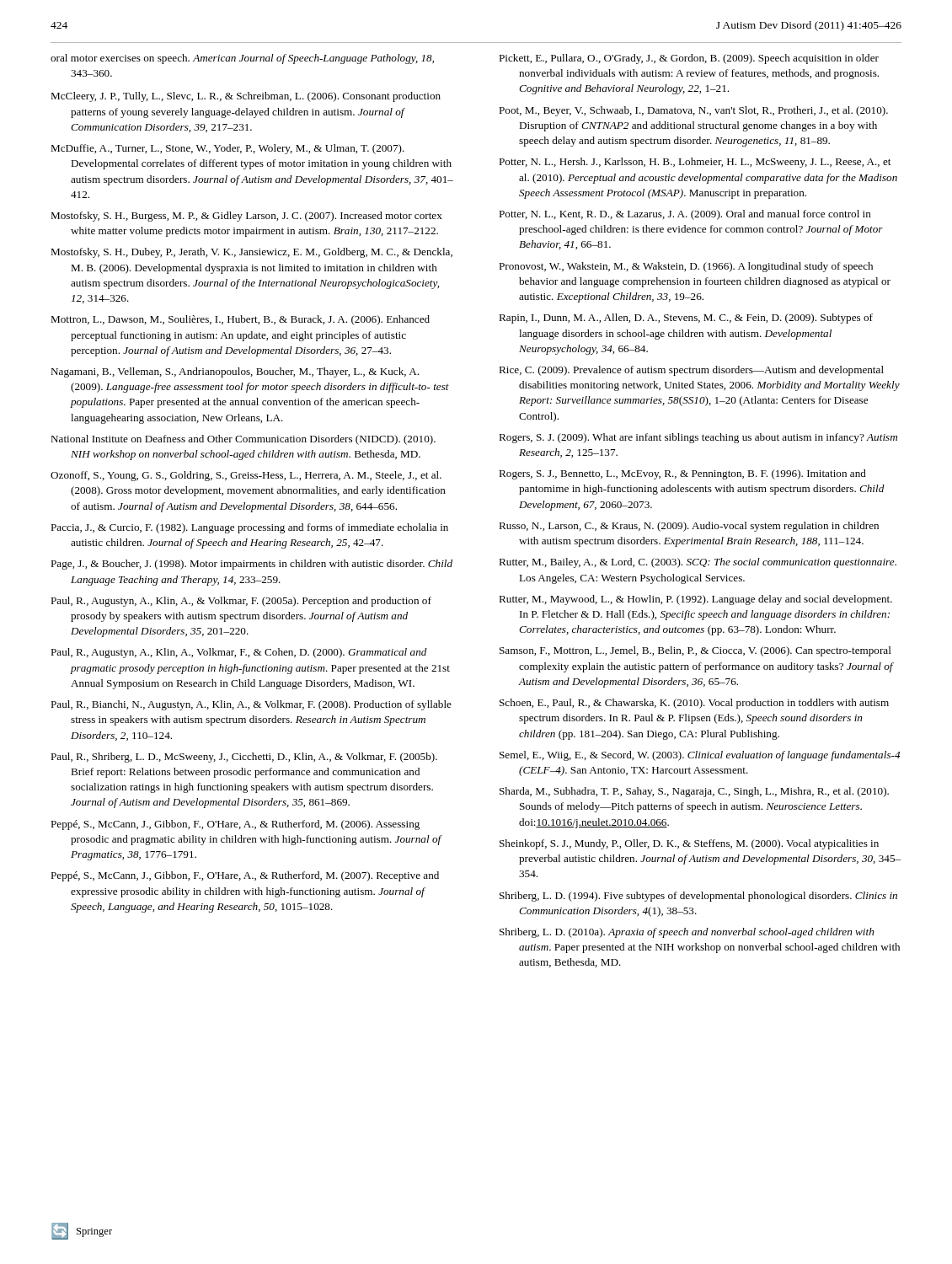Find the list item with the text "Paccia, J., & Curcio, F. (1982)."
Viewport: 952px width, 1264px height.
click(250, 535)
